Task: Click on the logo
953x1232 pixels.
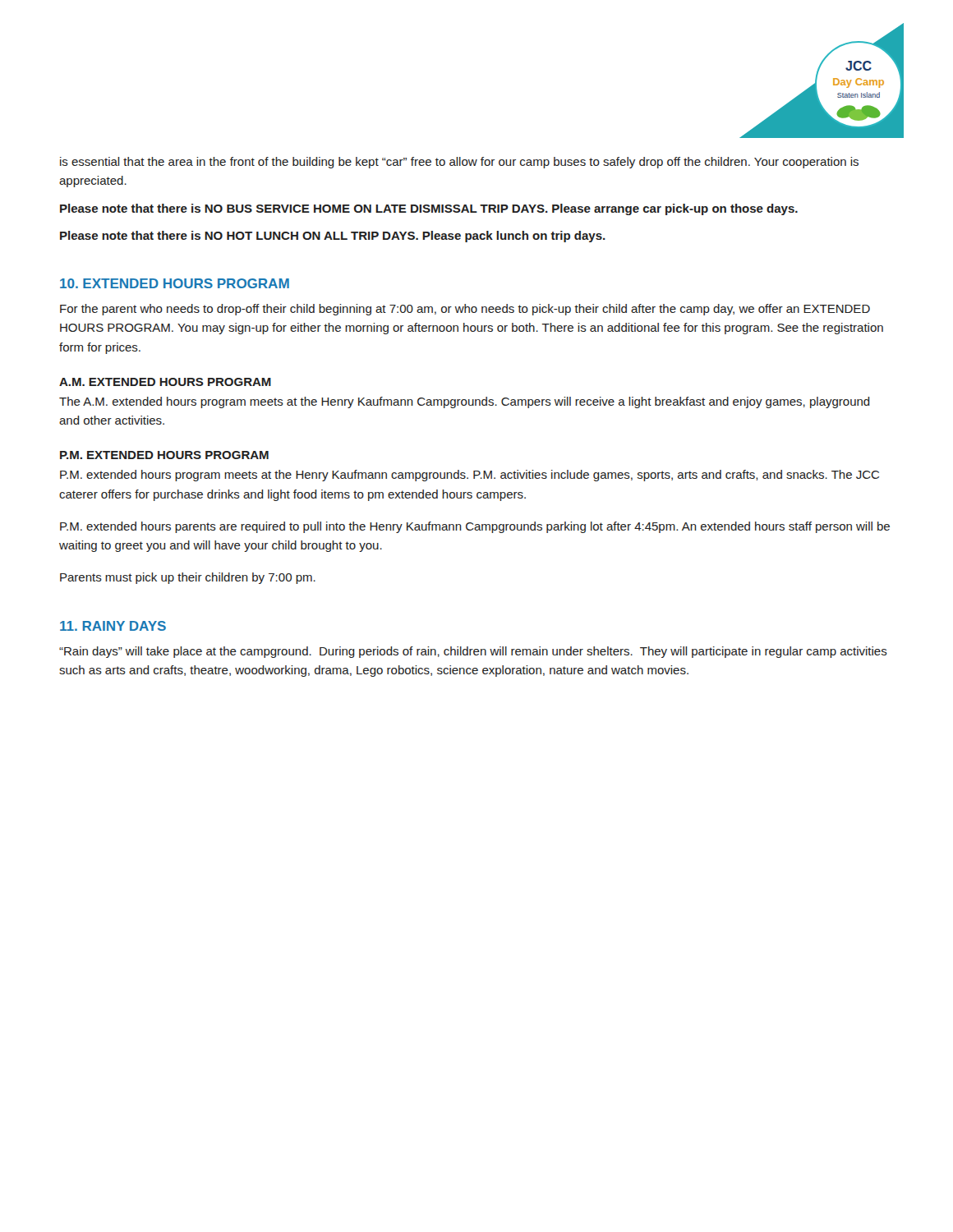Action: pos(809,81)
